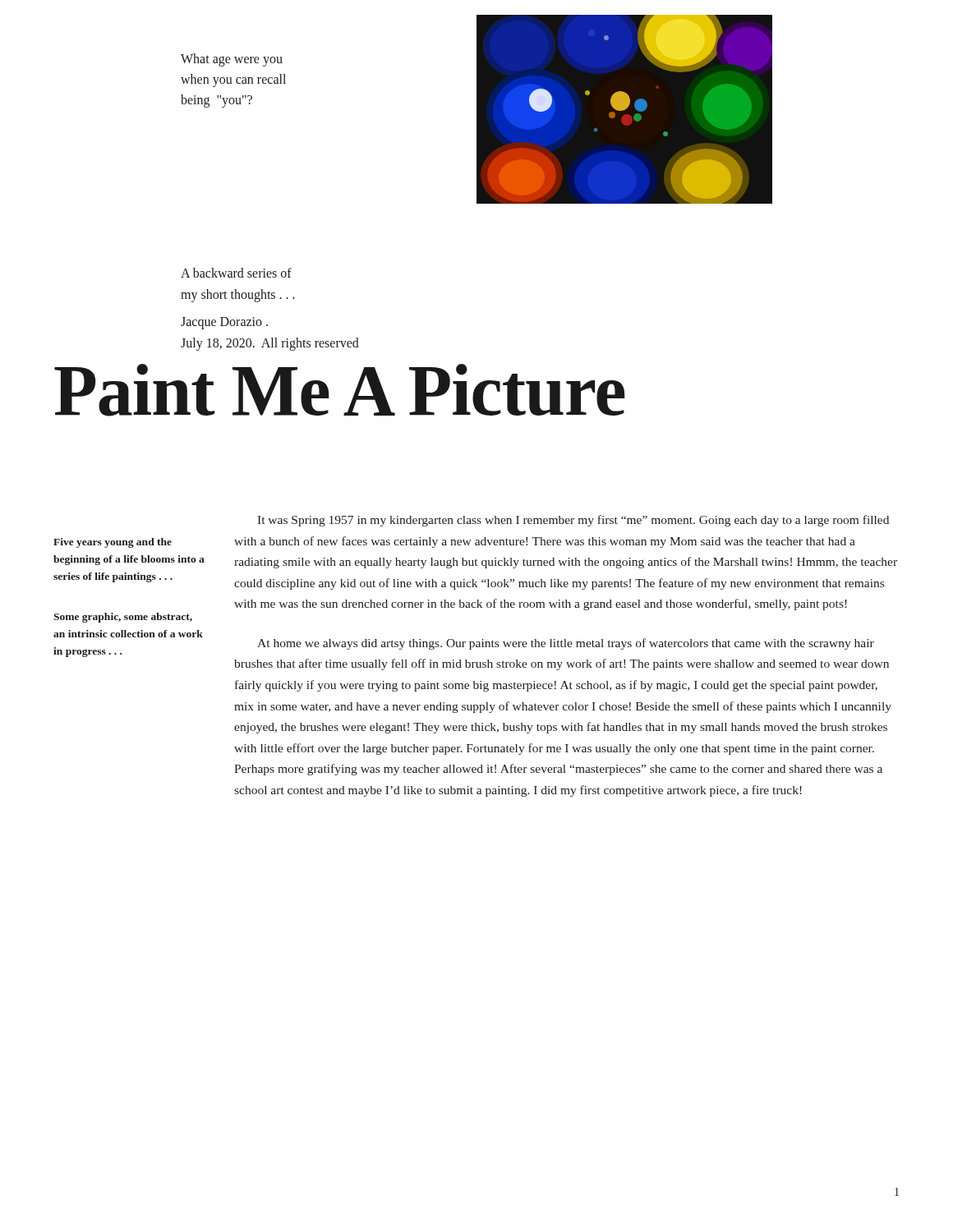Click on the text block that says "Some graphic, some abstract, an intrinsic collection"
Viewport: 953px width, 1232px height.
pyautogui.click(x=128, y=633)
